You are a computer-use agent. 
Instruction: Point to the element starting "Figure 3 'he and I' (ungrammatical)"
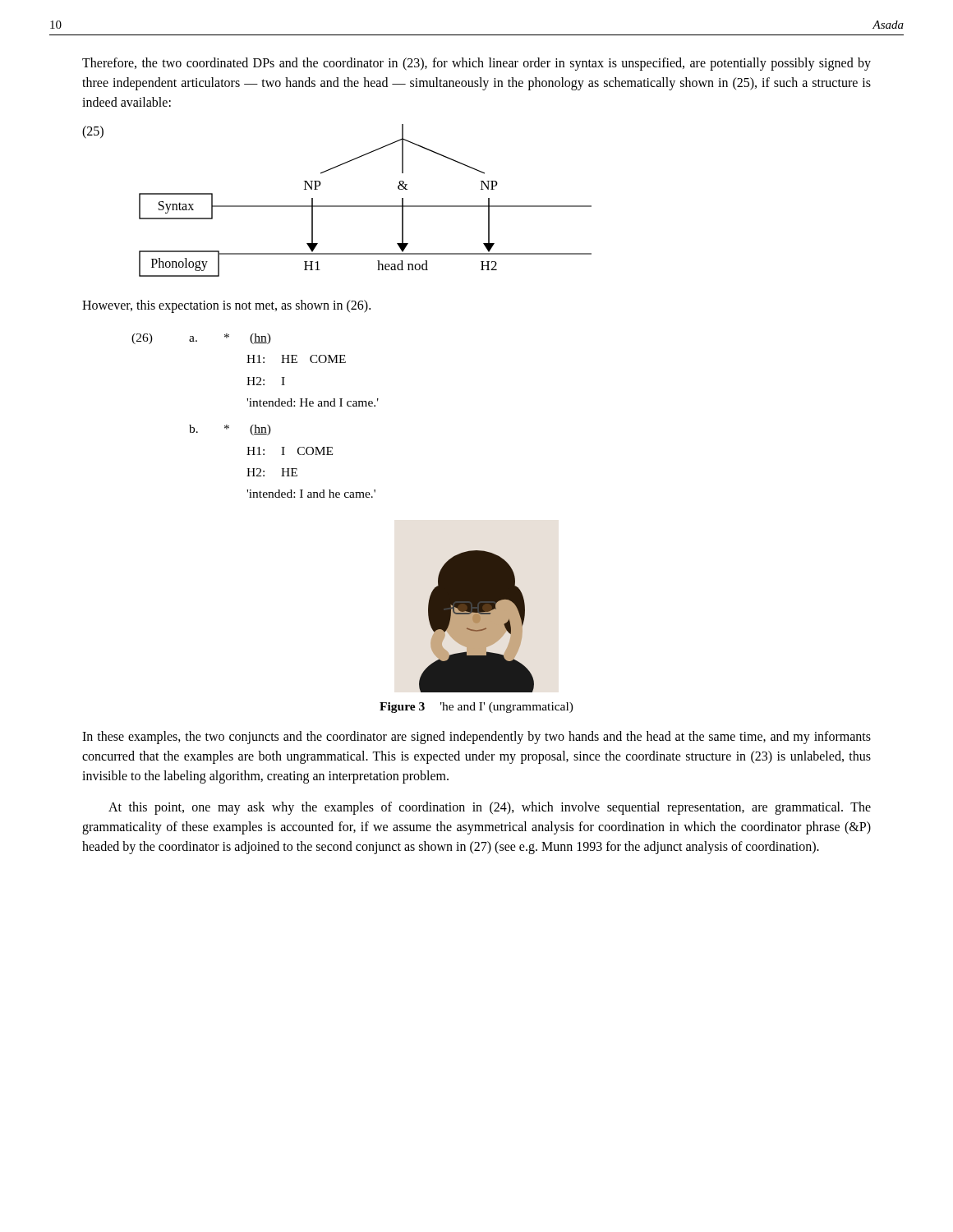click(476, 706)
